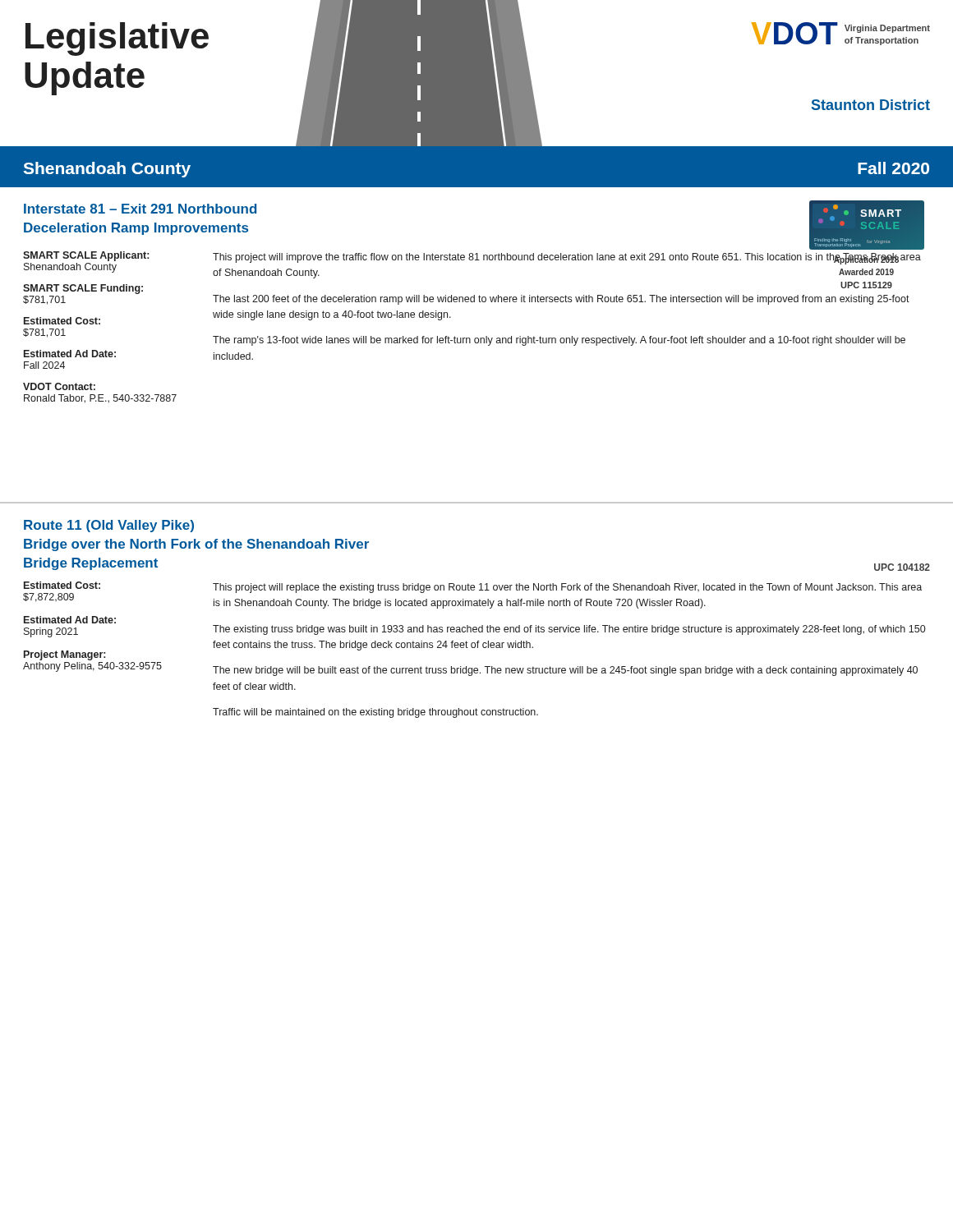This screenshot has width=953, height=1232.
Task: Navigate to the block starting "Traffic will be maintained on the"
Action: point(376,712)
